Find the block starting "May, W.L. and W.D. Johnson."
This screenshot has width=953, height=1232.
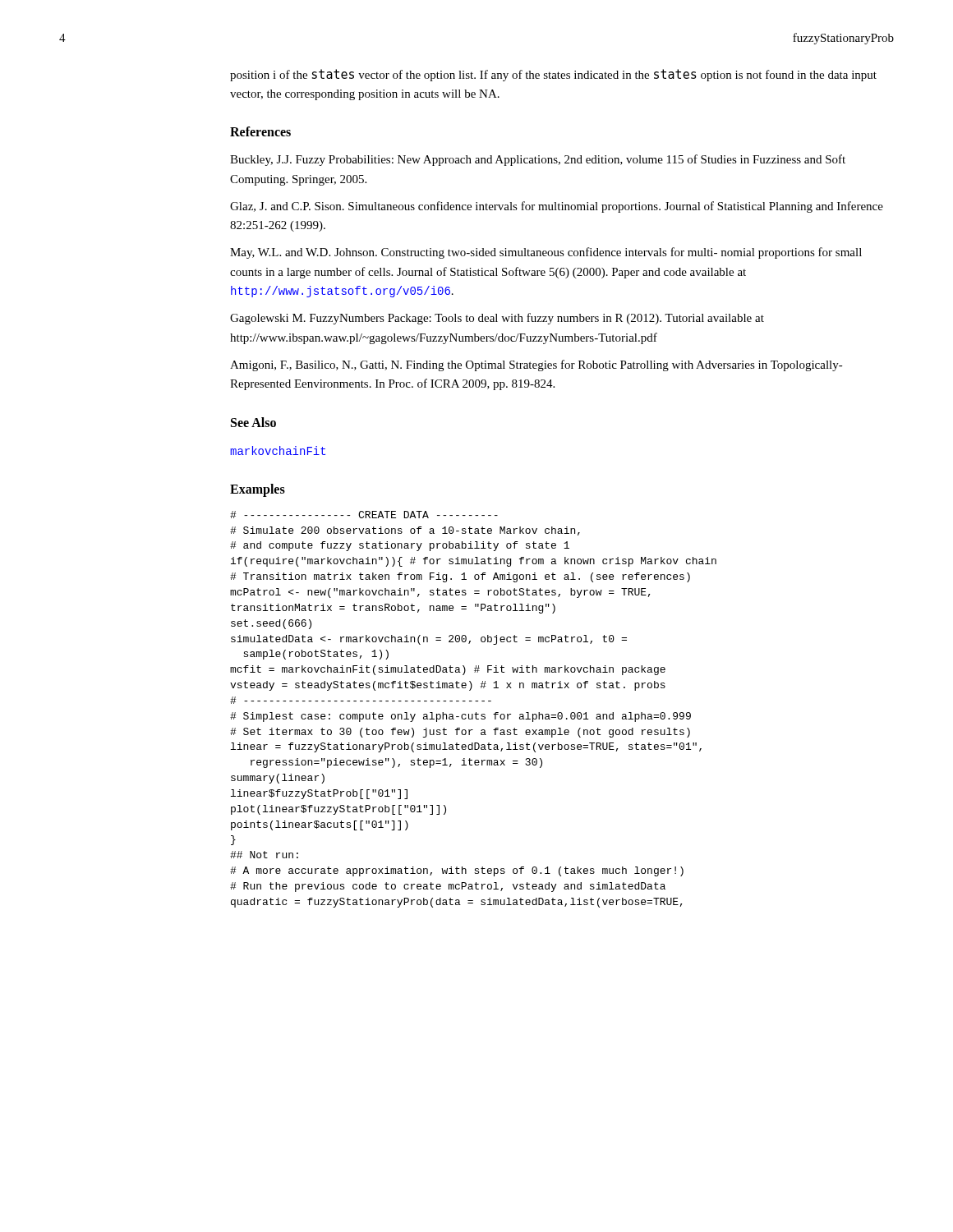point(546,272)
